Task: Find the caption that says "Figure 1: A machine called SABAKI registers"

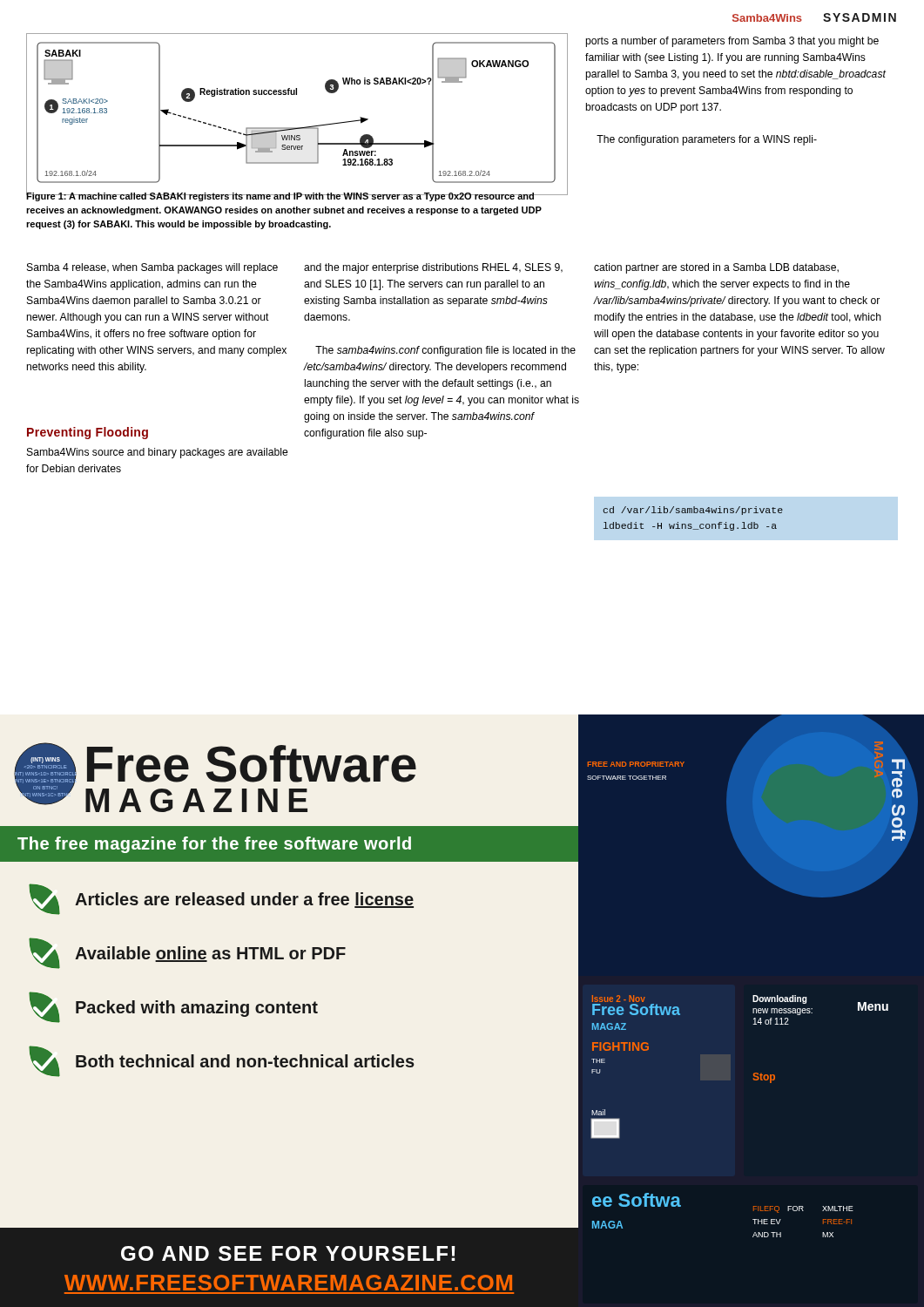Action: [284, 210]
